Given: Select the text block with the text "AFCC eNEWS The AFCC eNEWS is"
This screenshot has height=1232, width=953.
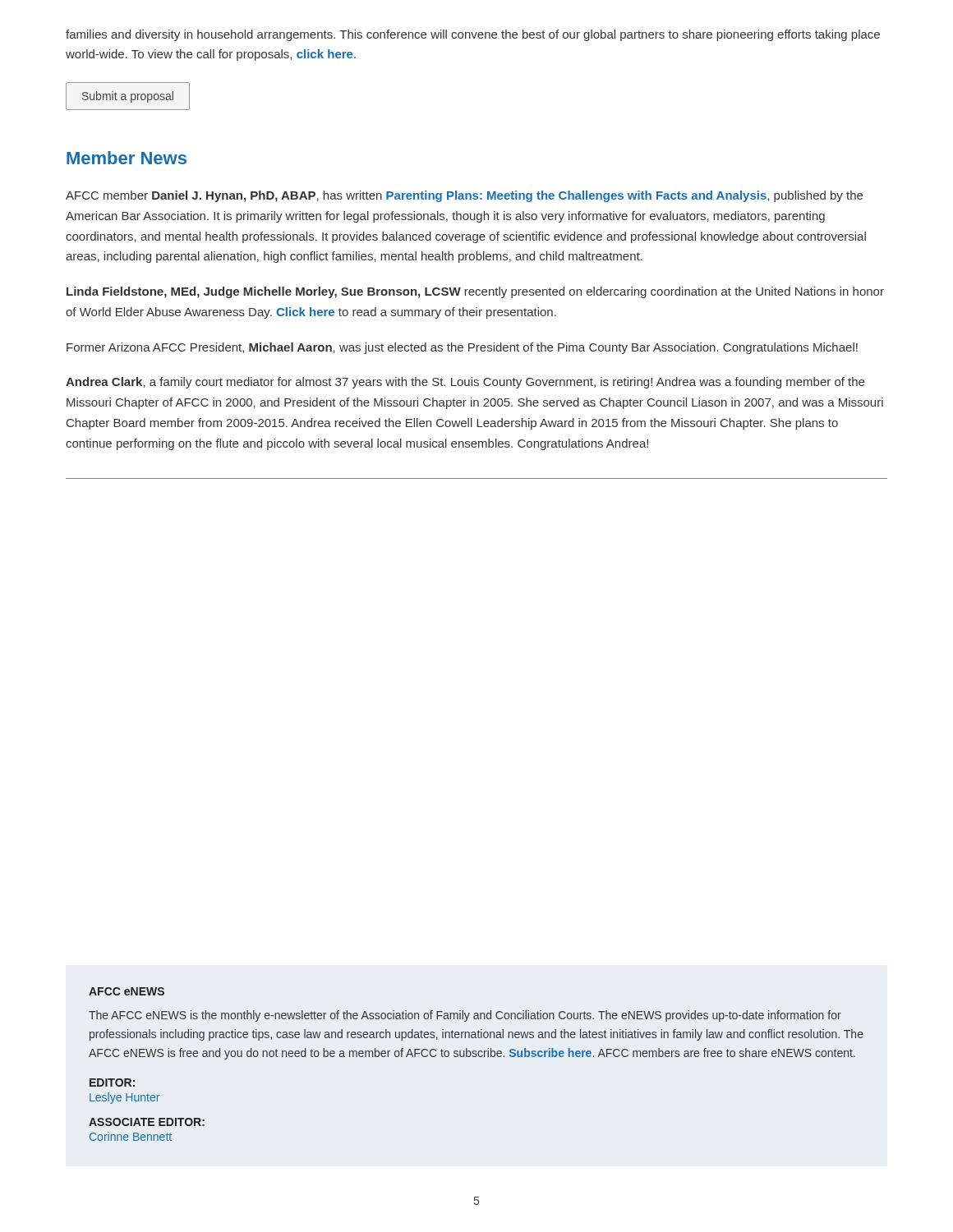Looking at the screenshot, I should (476, 1064).
